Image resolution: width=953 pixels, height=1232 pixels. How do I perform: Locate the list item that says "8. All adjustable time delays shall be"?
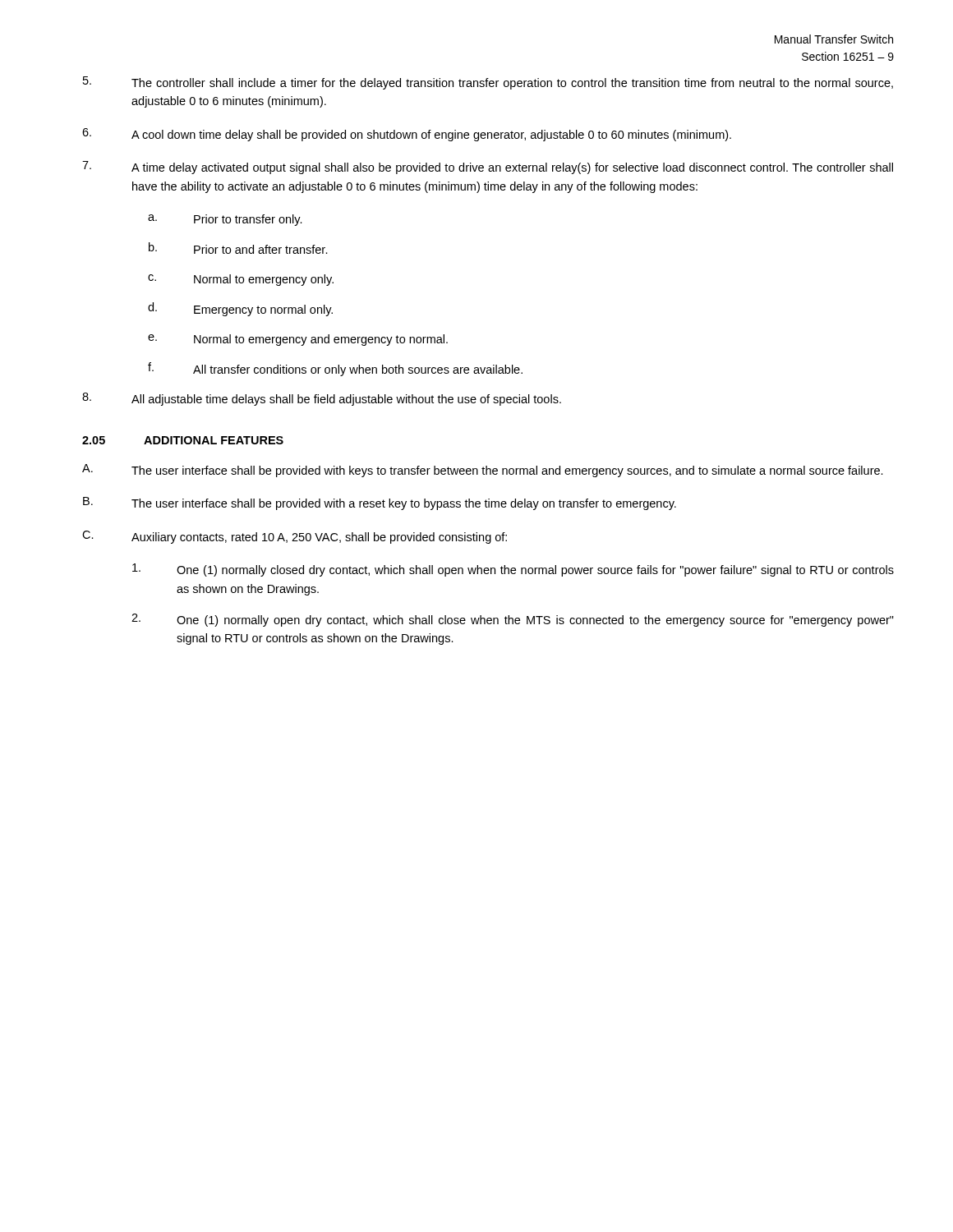pyautogui.click(x=488, y=400)
